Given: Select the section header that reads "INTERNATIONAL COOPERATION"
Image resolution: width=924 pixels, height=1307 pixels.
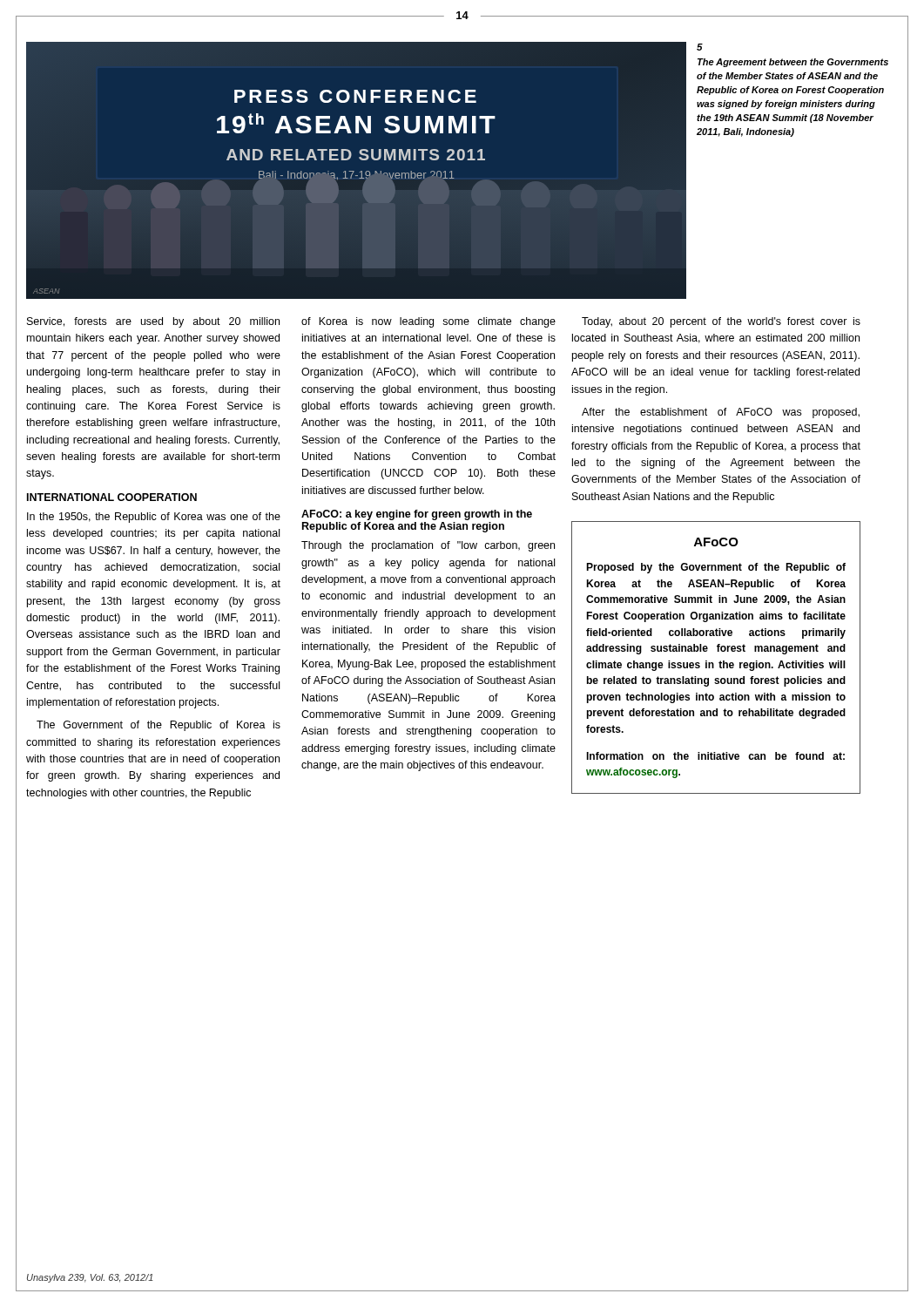Looking at the screenshot, I should [x=112, y=497].
